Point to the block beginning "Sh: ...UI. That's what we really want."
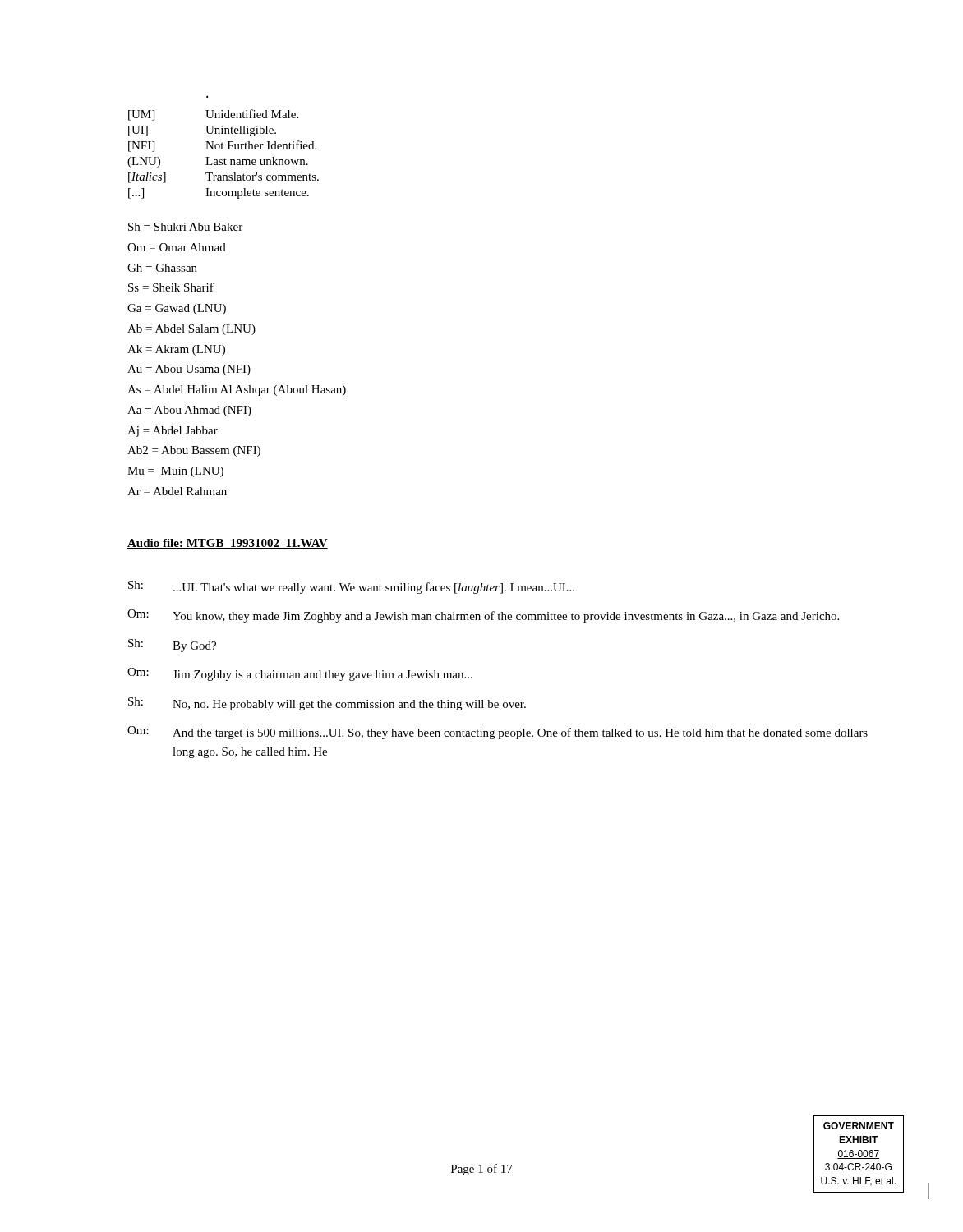963x1232 pixels. [504, 587]
